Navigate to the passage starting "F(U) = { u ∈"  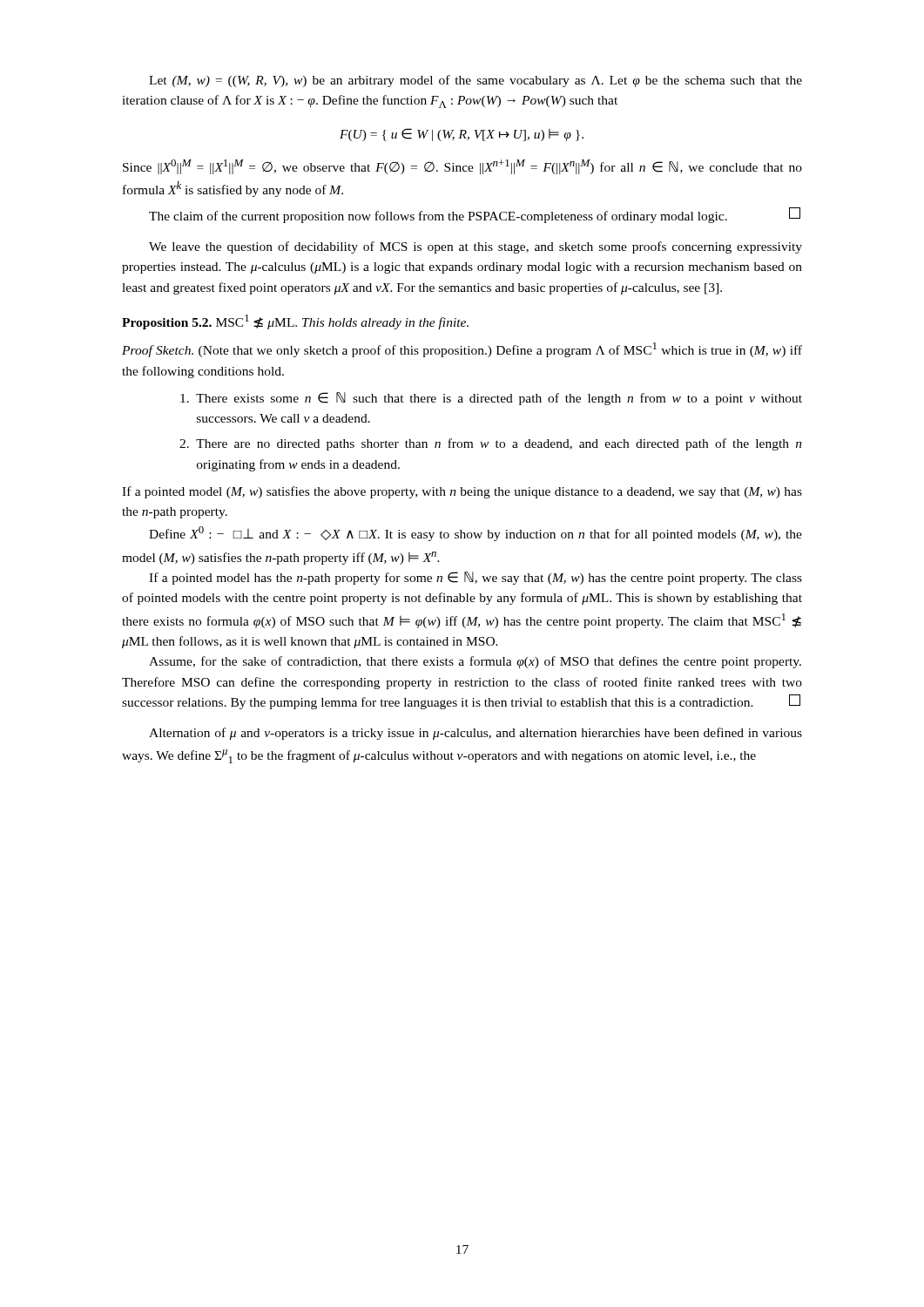tap(462, 134)
